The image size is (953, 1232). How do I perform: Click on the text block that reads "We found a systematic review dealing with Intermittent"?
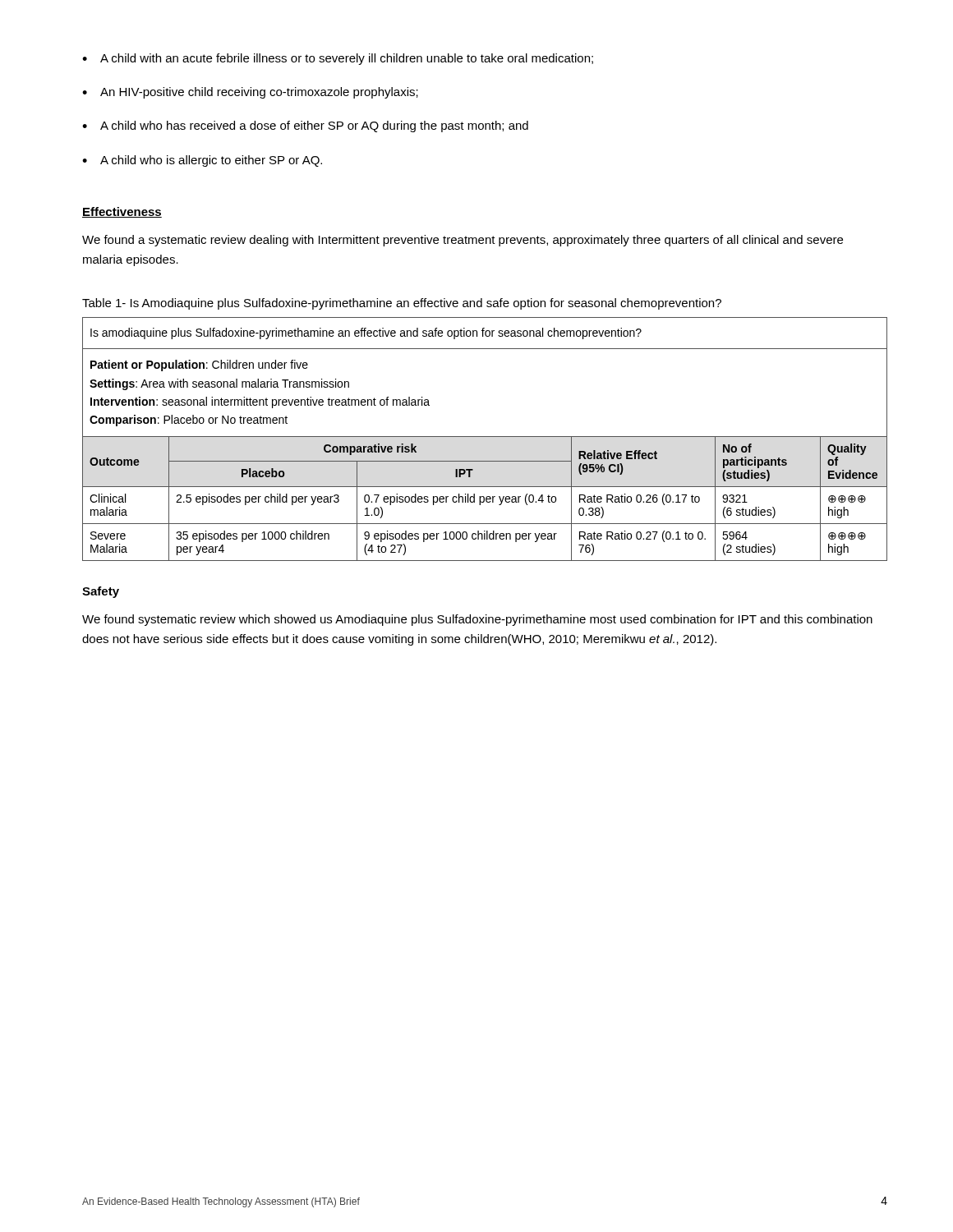point(463,249)
